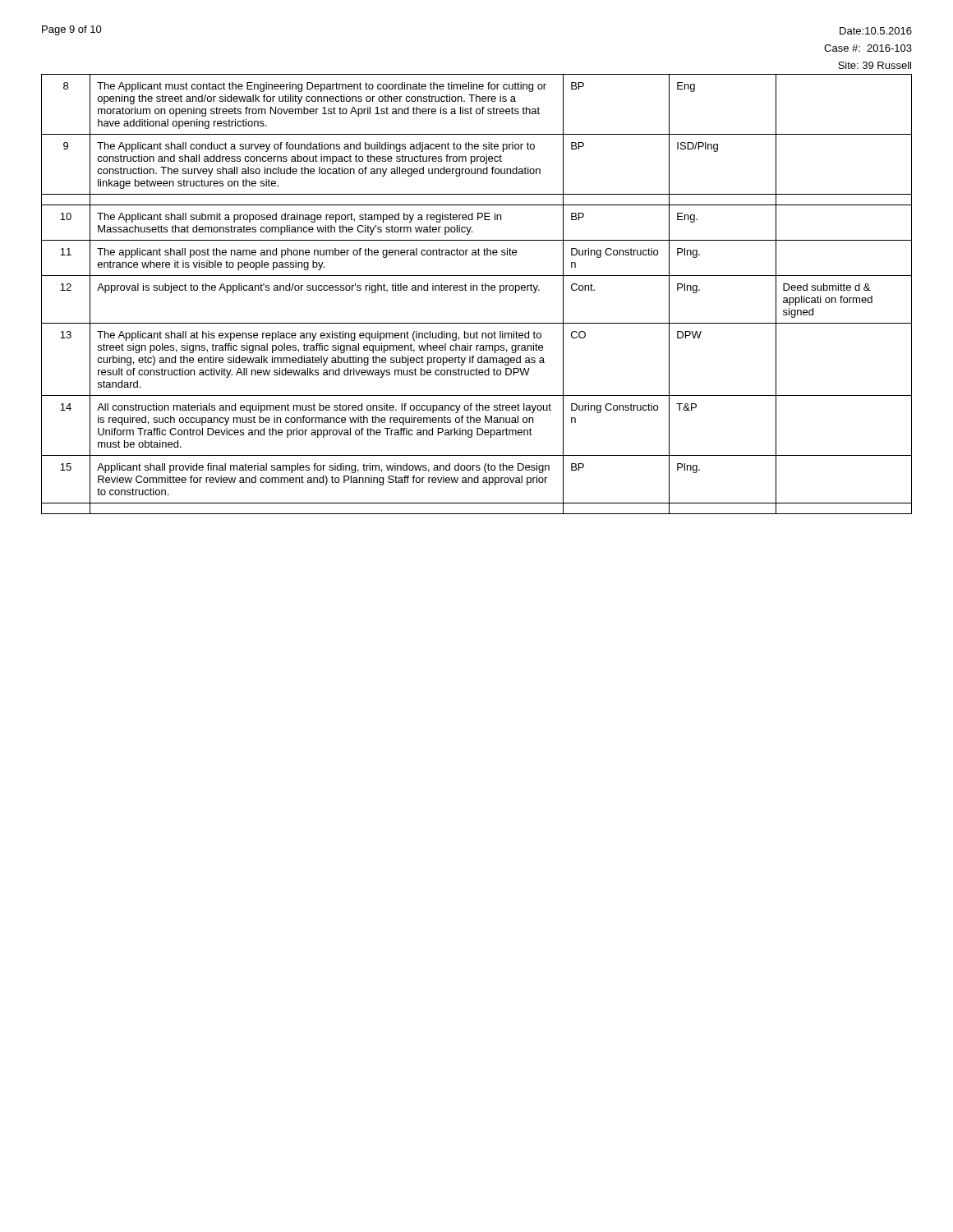Locate the table with the text "Applicant shall provide final material"
953x1232 pixels.
pos(476,294)
